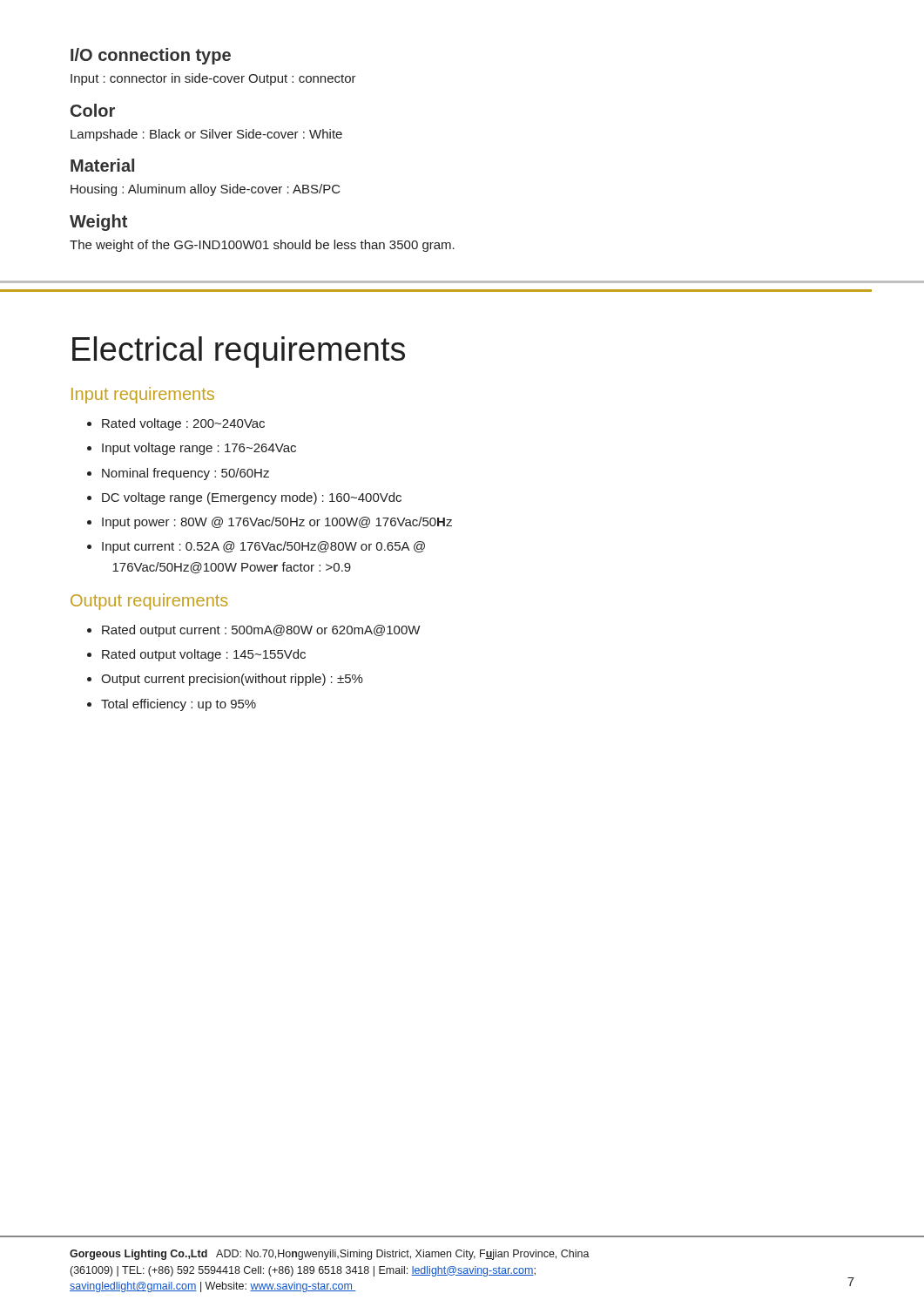
Task: Select the text block that says "Lampshade : Black"
Action: point(206,133)
